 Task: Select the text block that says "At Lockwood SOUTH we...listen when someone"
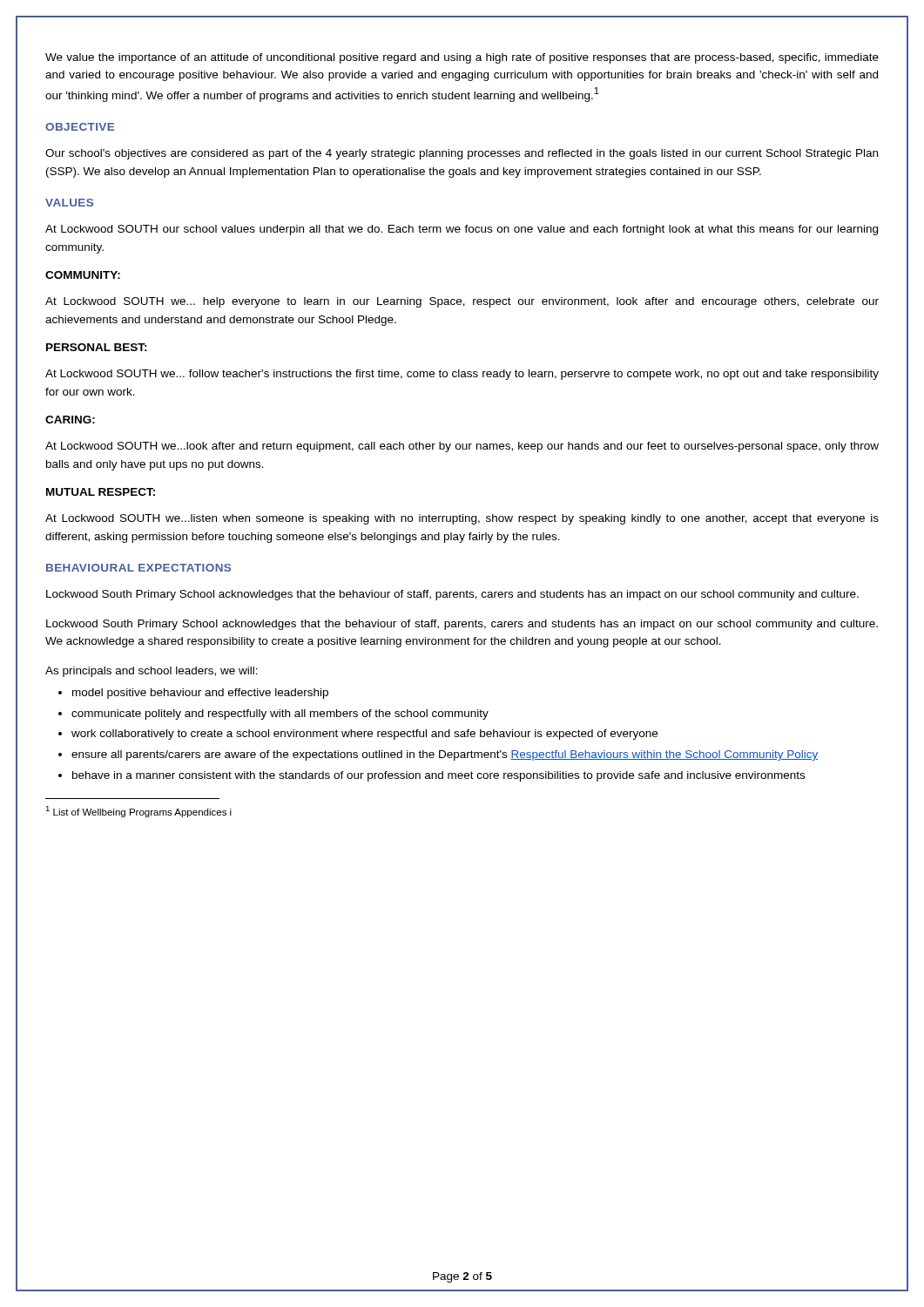pyautogui.click(x=462, y=528)
